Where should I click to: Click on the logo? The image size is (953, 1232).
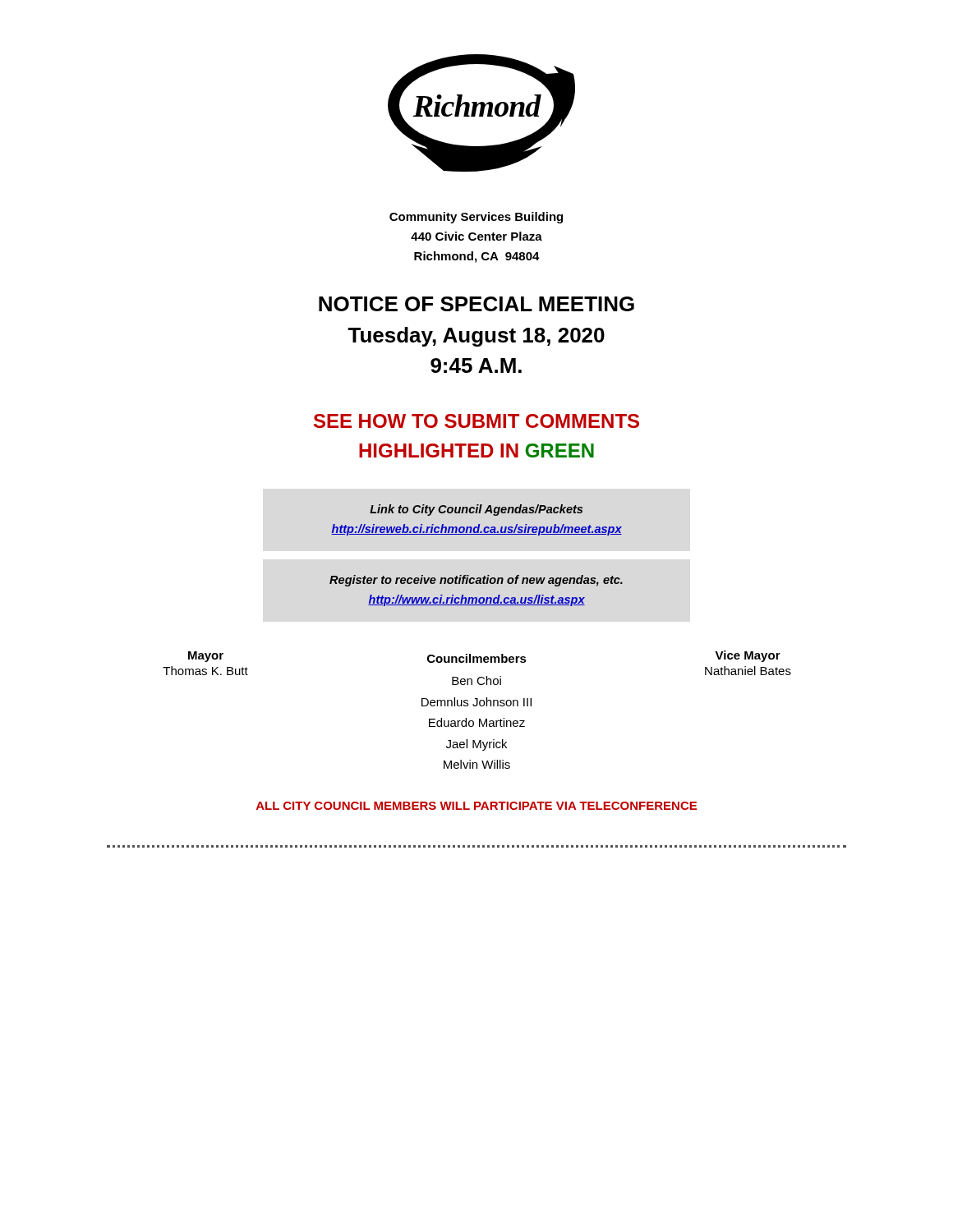point(476,96)
